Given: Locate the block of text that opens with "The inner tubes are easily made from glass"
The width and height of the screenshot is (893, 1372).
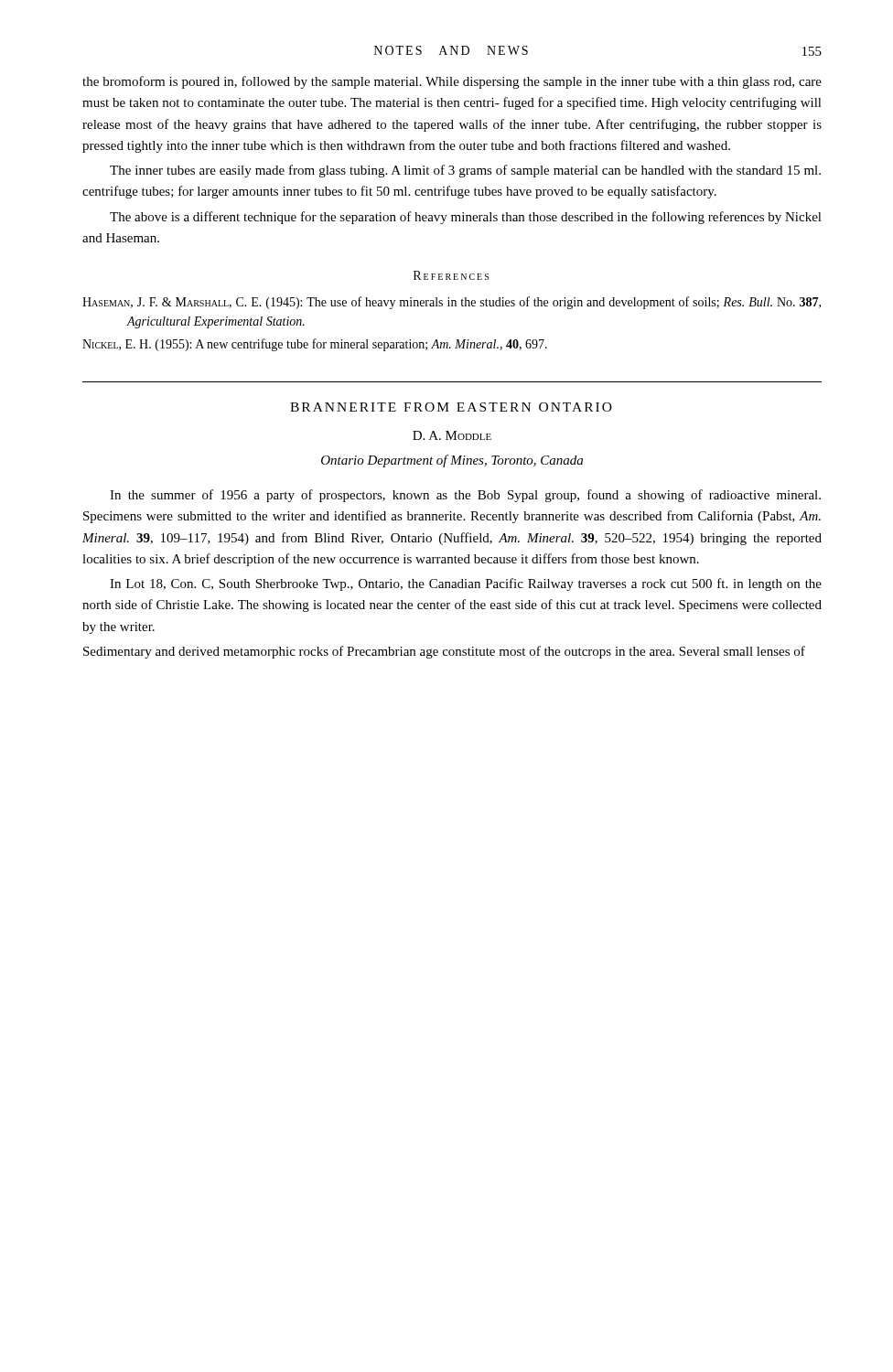Looking at the screenshot, I should point(452,181).
